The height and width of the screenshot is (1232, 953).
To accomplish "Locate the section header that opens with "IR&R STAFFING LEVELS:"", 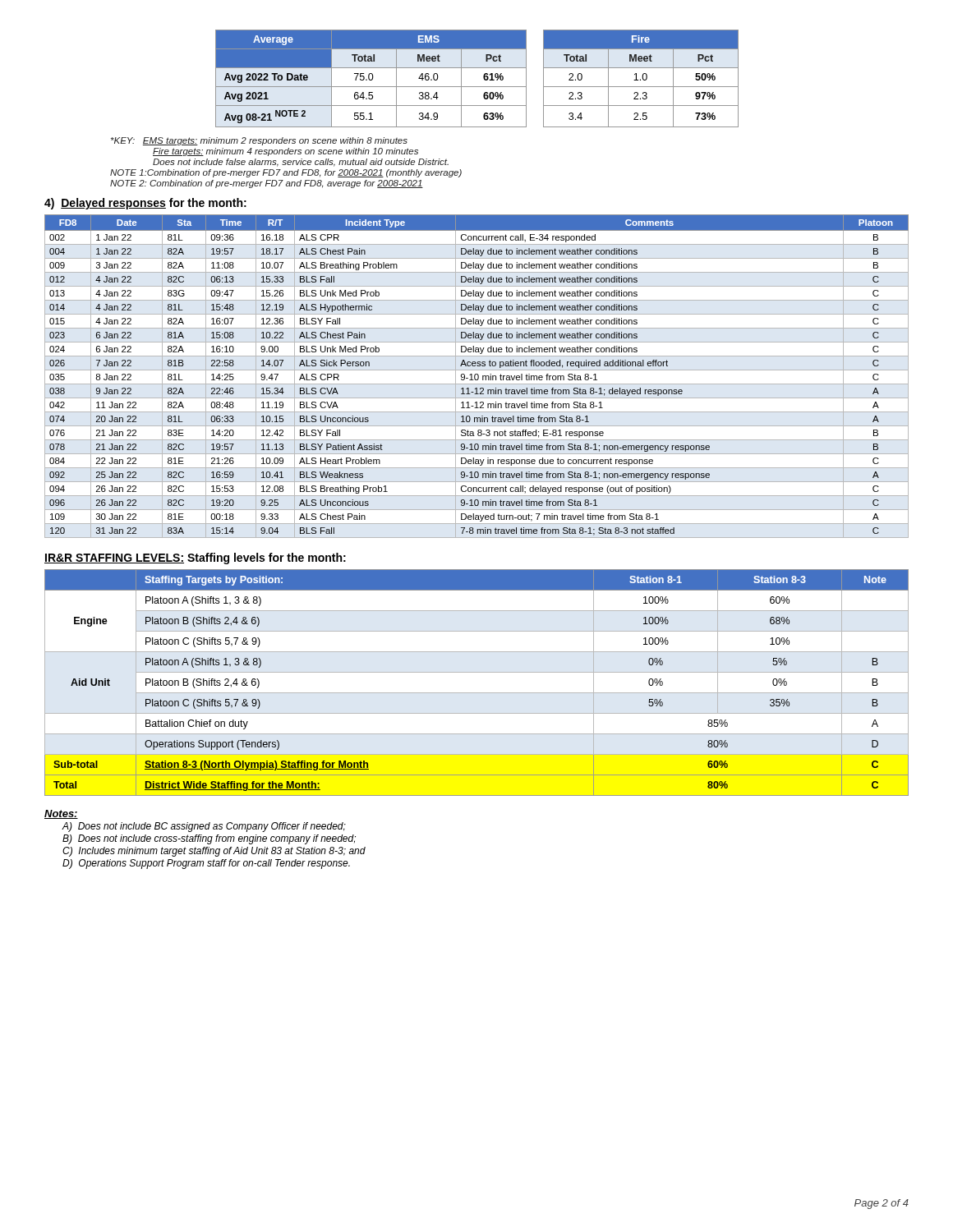I will pos(195,558).
